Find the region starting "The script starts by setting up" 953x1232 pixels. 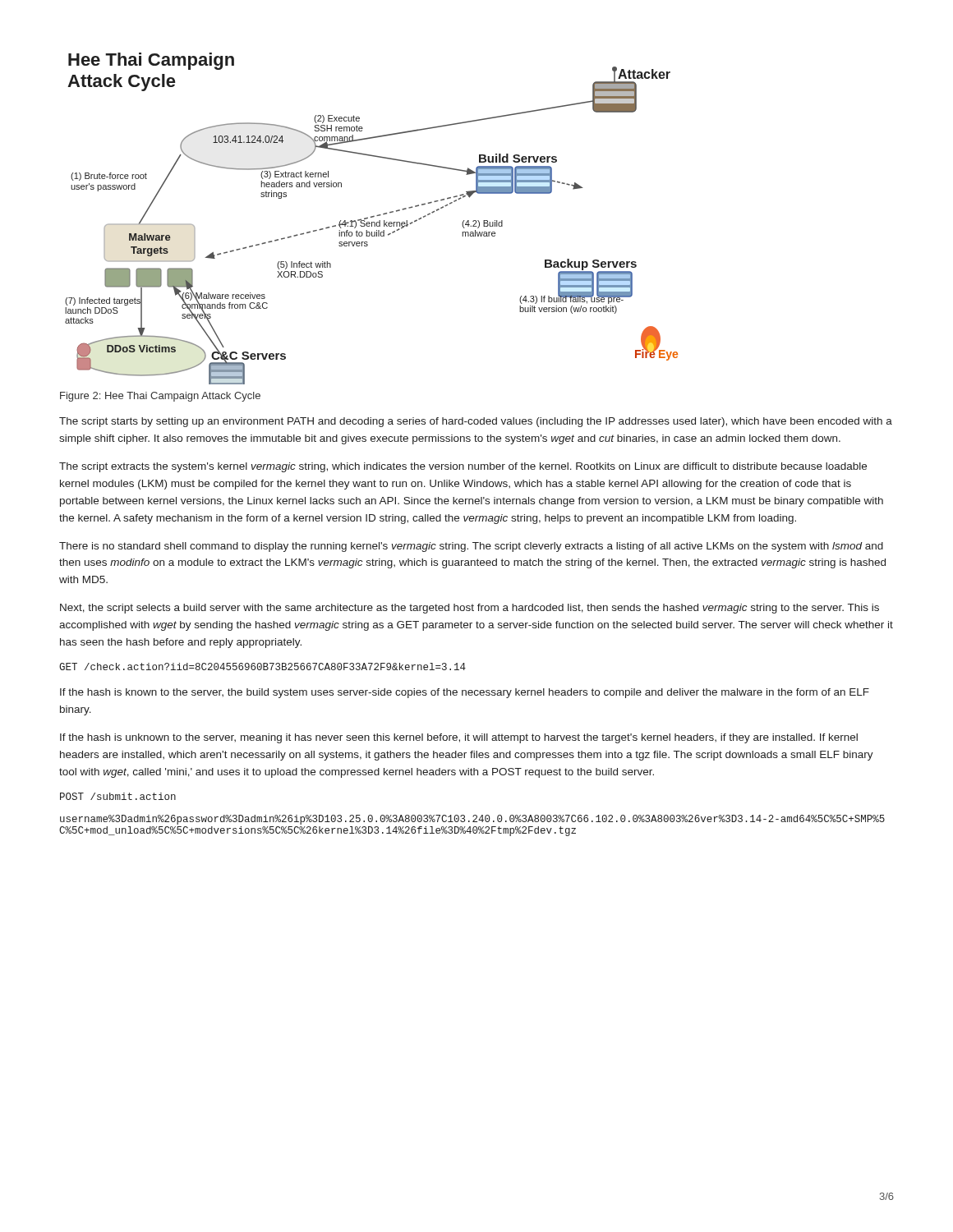coord(476,430)
